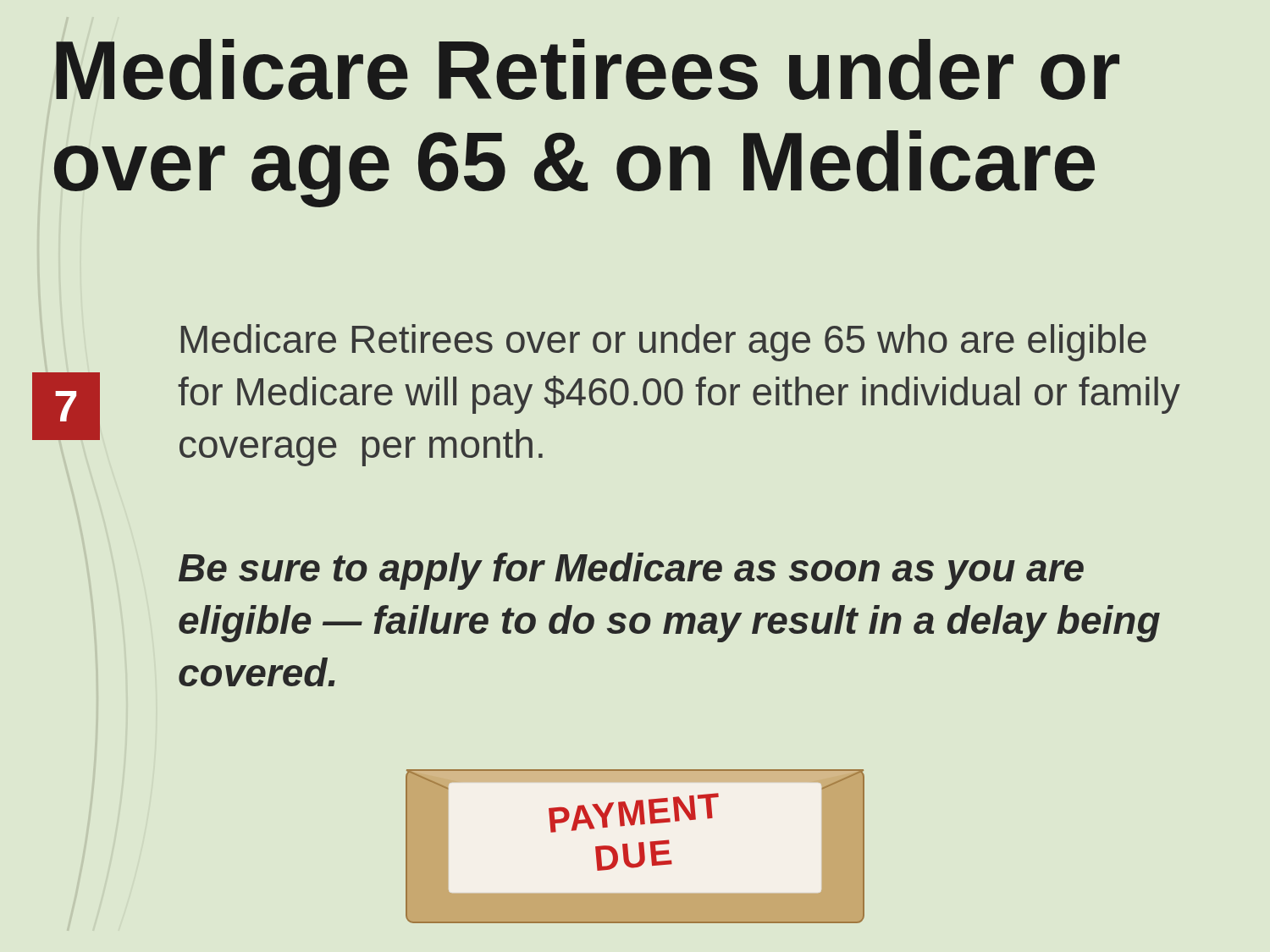Locate the illustration
The width and height of the screenshot is (1270, 952).
point(635,834)
